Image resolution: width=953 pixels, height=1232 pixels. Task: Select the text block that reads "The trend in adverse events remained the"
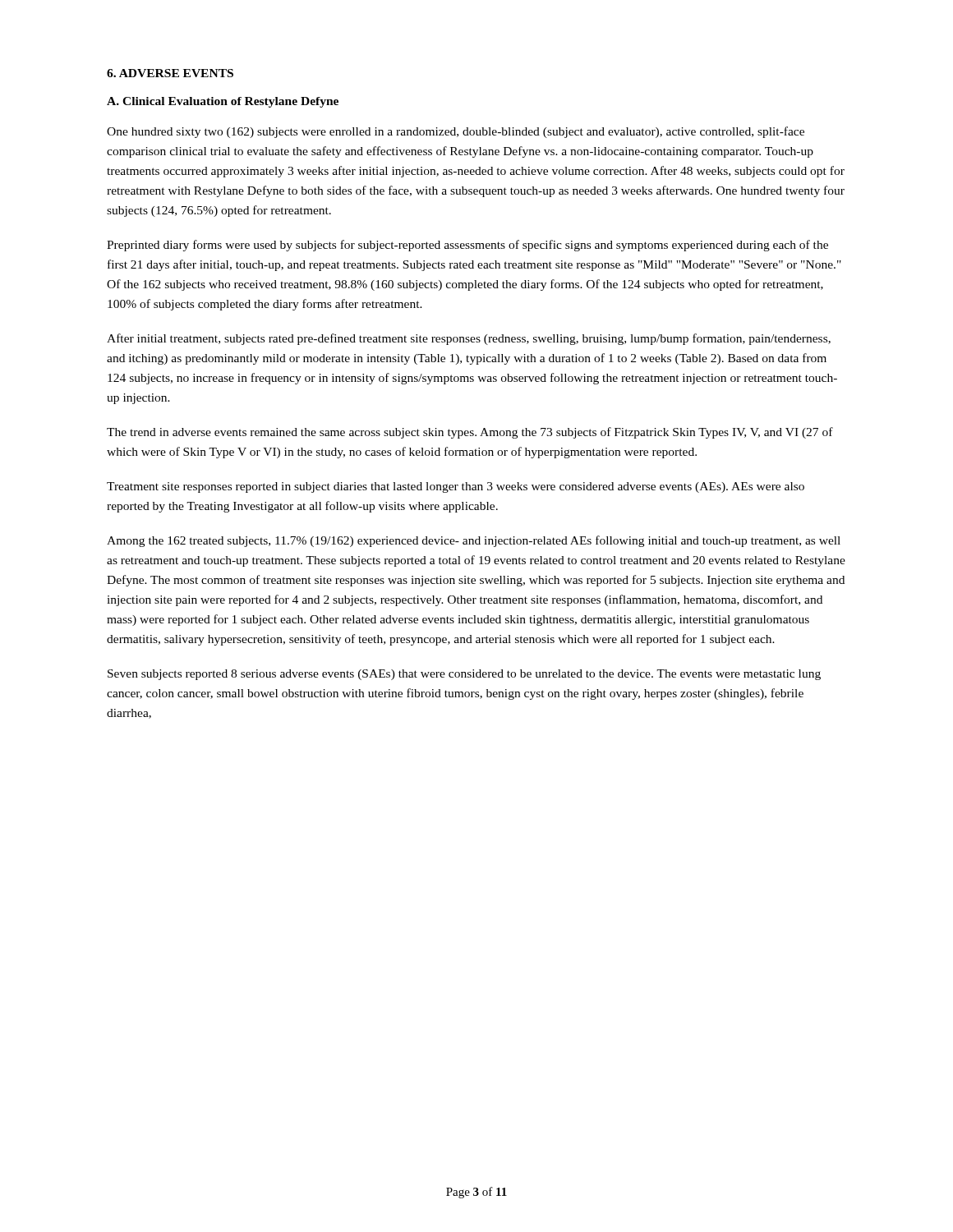470,442
